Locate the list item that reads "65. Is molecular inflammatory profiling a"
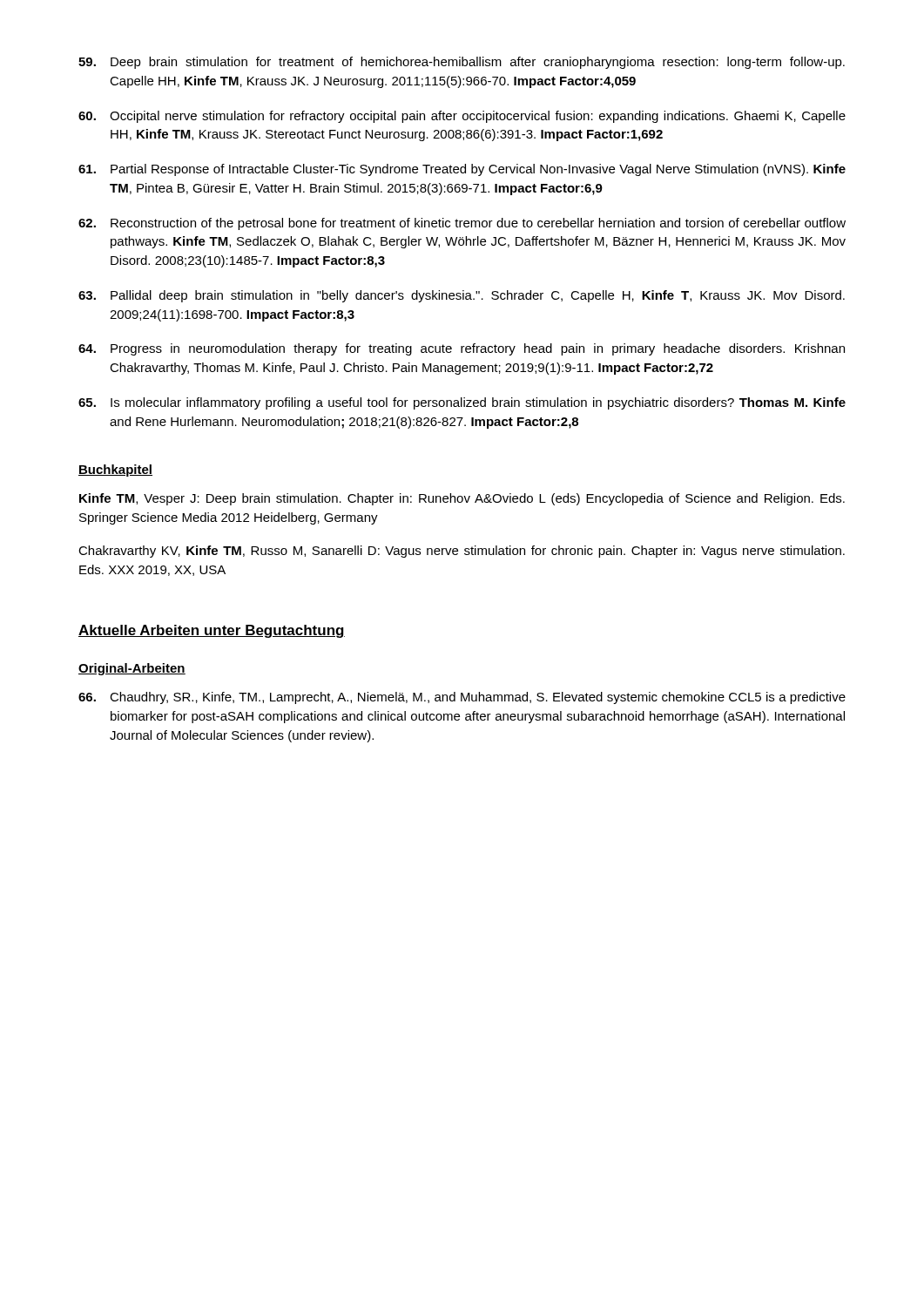Screen dimensions: 1307x924 pos(462,412)
